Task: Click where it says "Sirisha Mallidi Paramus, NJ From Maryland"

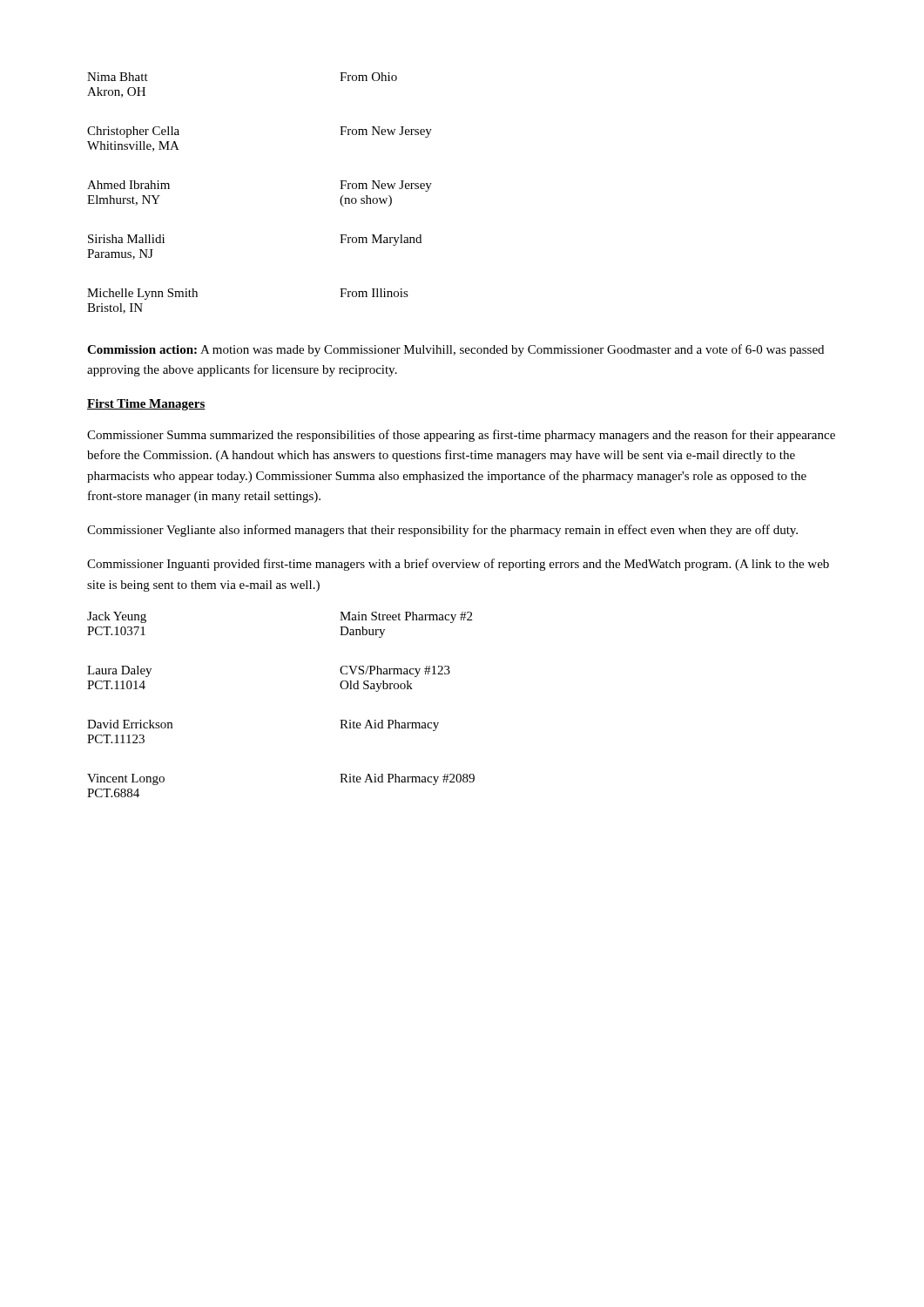Action: click(x=118, y=241)
